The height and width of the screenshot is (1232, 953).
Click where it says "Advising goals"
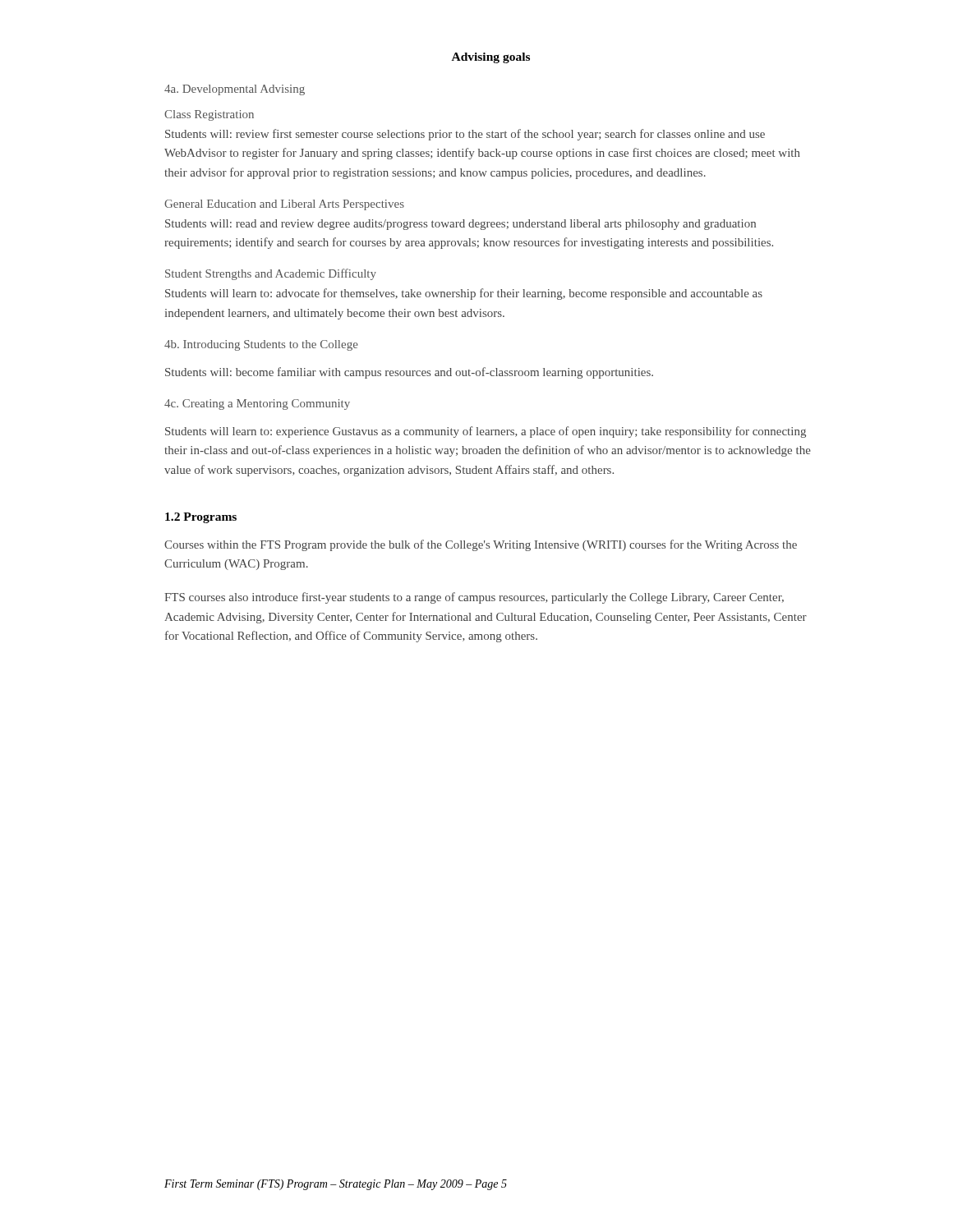coord(491,56)
